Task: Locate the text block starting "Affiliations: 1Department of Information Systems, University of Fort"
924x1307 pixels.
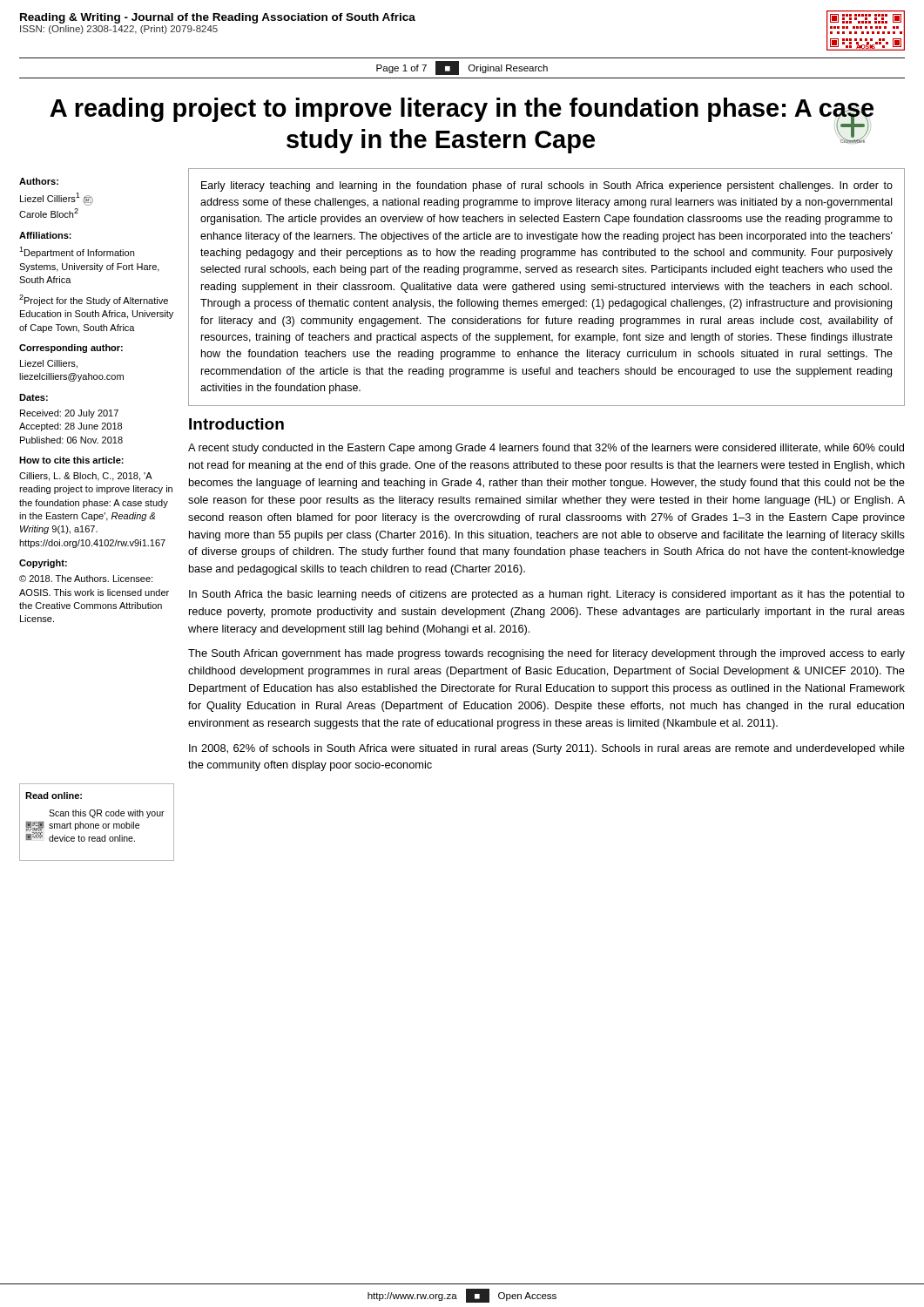Action: click(x=97, y=282)
